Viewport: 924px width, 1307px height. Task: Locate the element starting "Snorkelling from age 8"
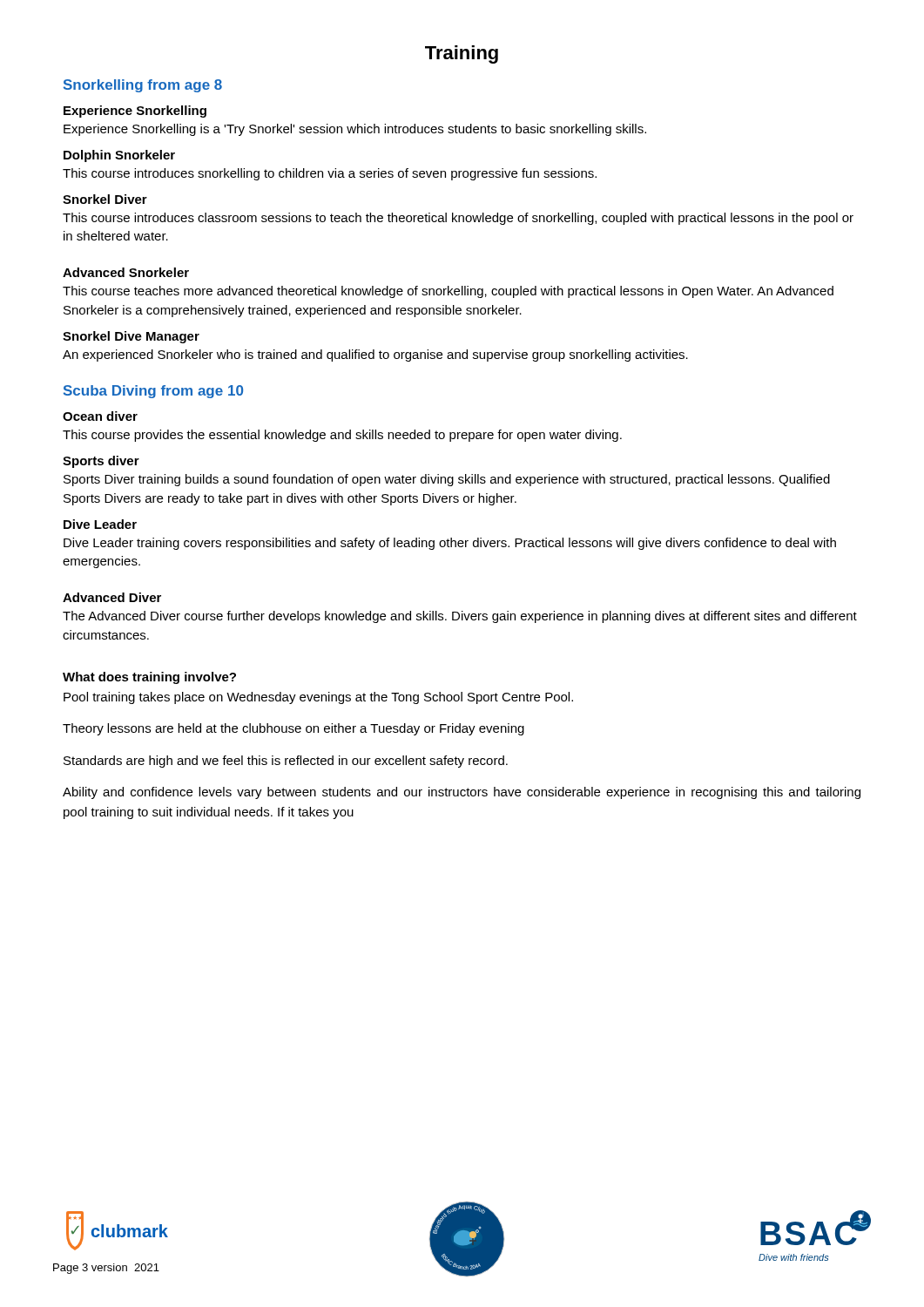143,85
